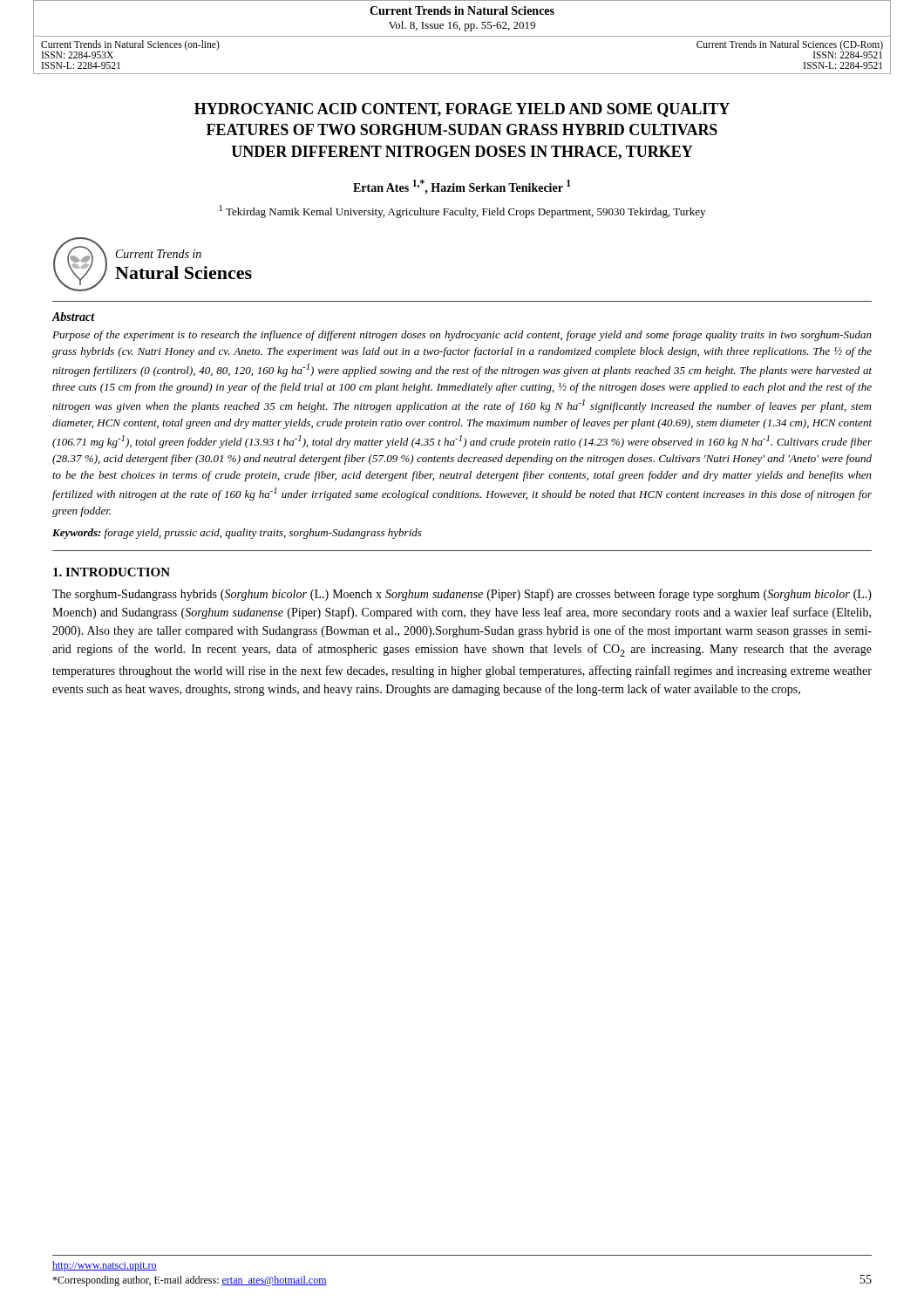Click on the text that says "Ertan Ates 1,*, Hazim Serkan Tenikecier 1"

pos(462,186)
